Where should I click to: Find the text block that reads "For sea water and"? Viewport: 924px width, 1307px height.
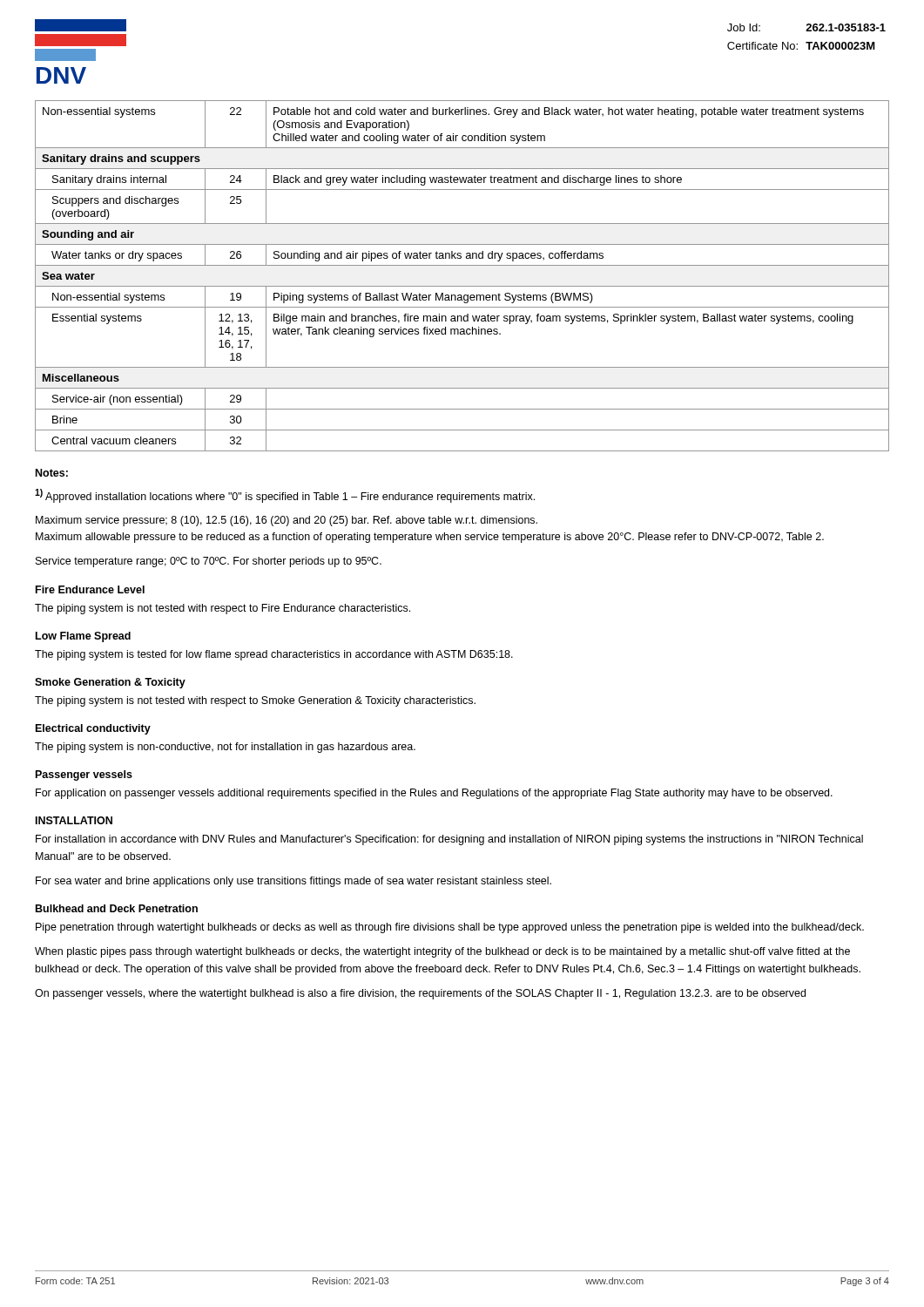294,881
